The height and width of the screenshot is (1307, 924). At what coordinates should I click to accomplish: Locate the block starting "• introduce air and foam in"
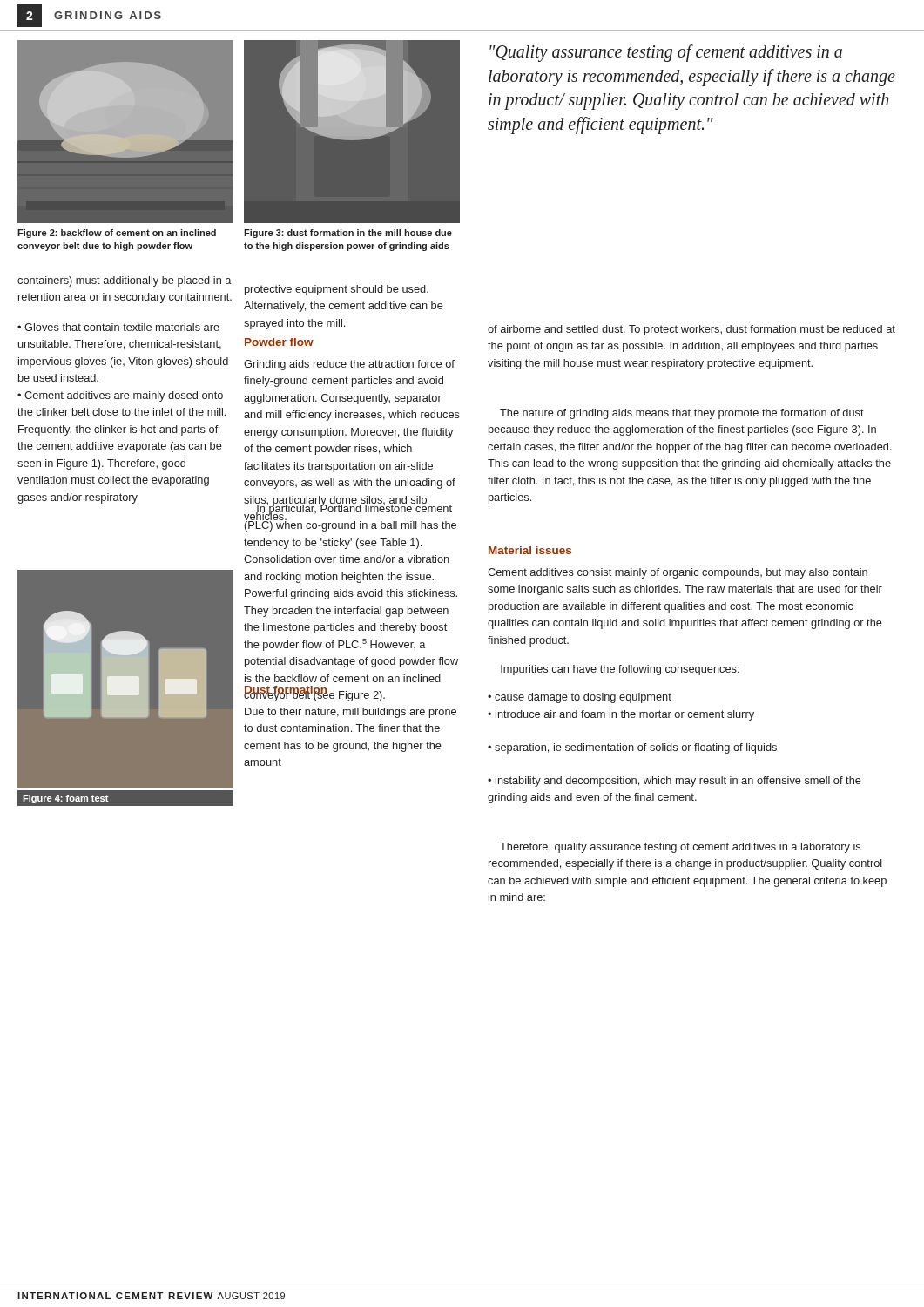[621, 714]
